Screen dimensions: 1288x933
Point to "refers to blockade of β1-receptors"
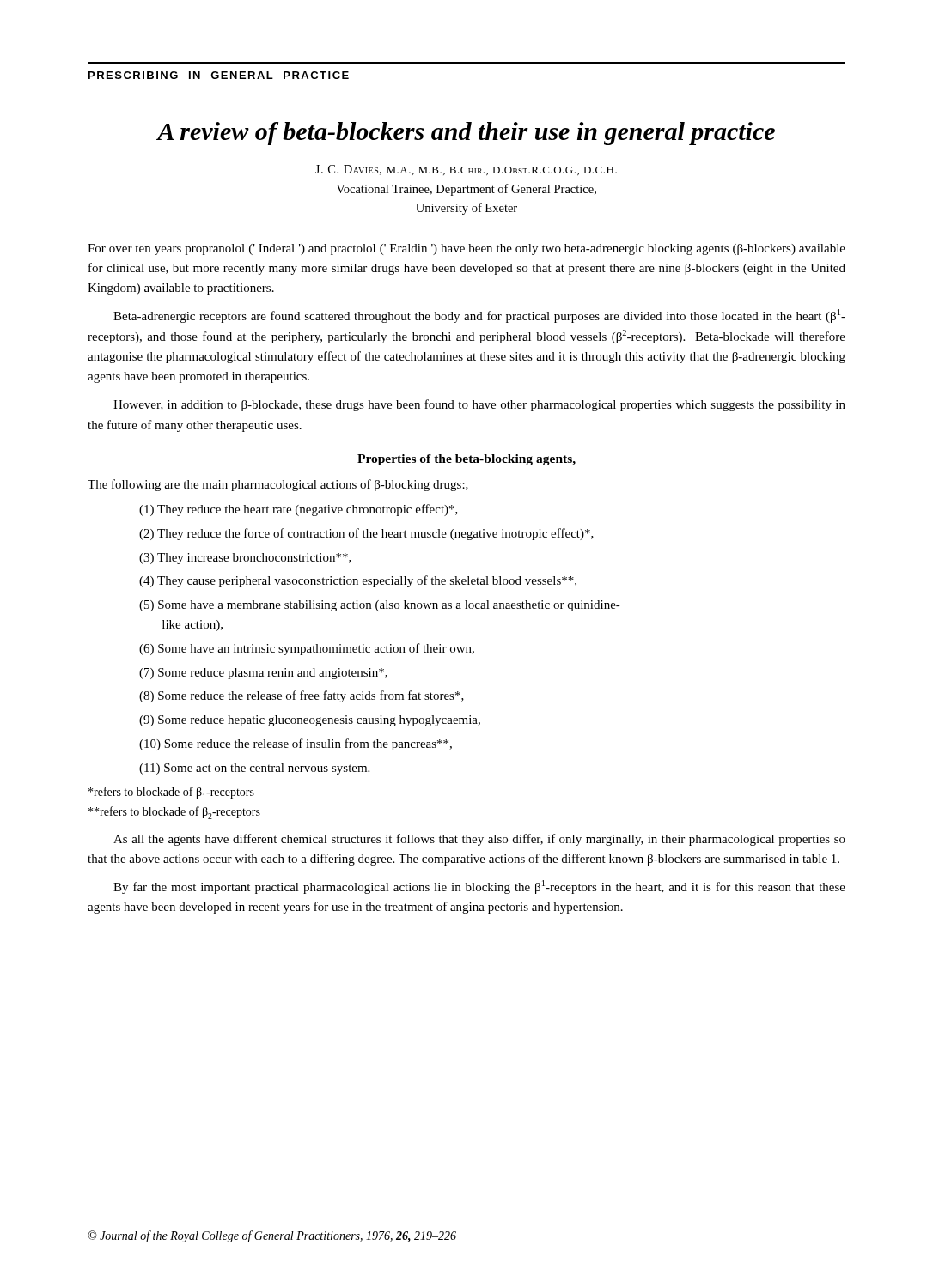171,793
